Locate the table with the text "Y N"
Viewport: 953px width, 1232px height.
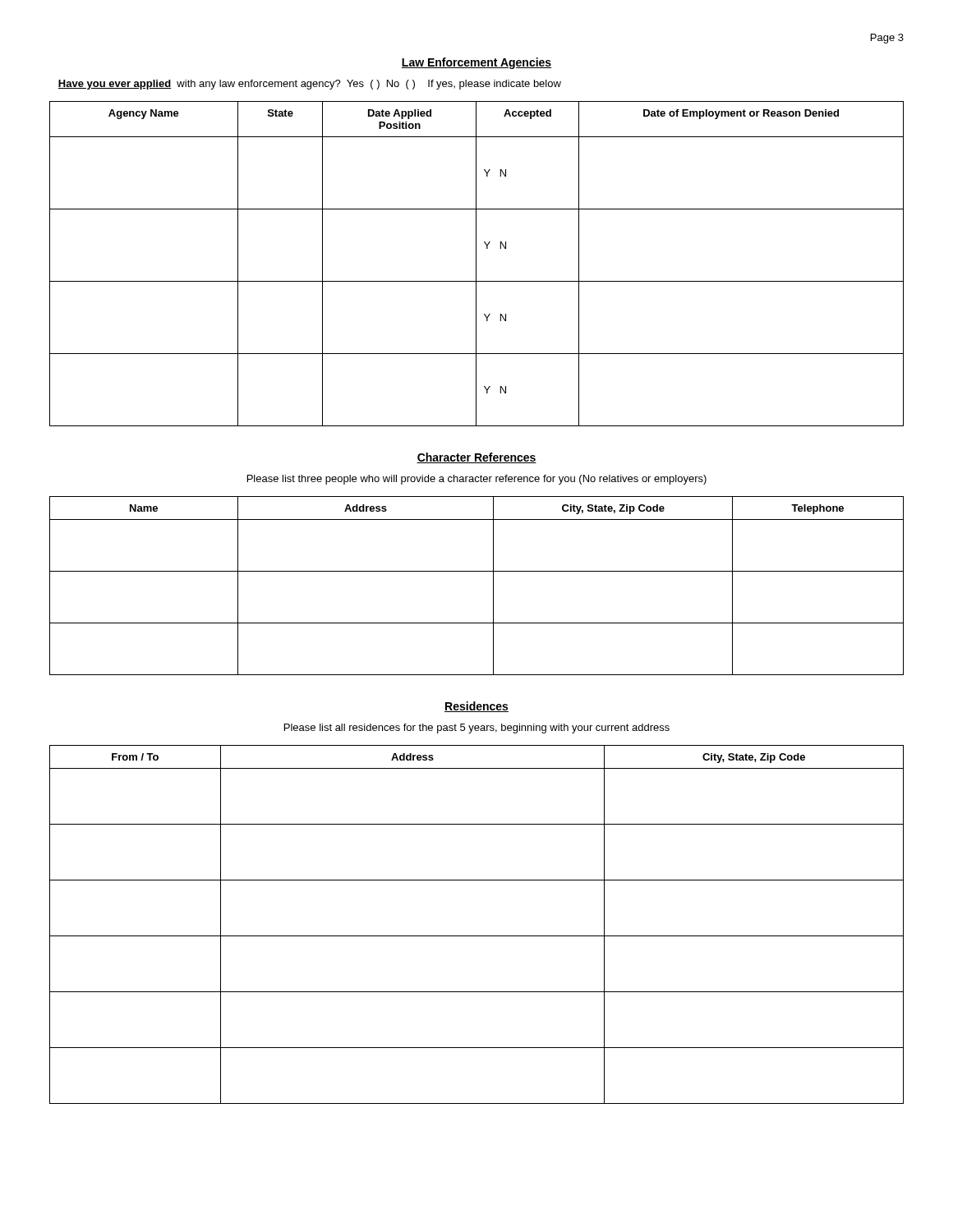pyautogui.click(x=476, y=264)
